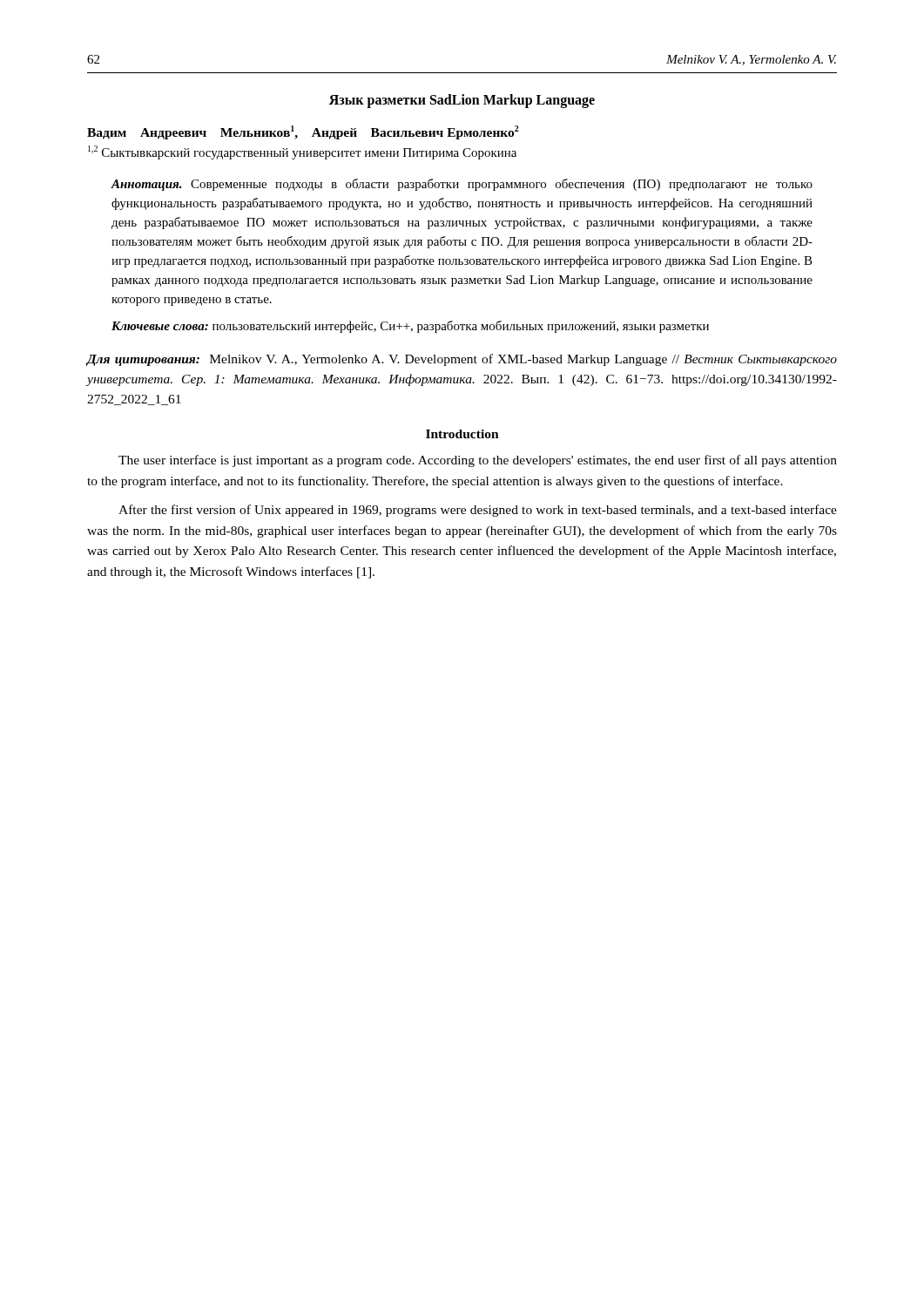This screenshot has height=1307, width=924.
Task: Point to the text block starting "Аннотация. Современные подходы"
Action: [462, 255]
